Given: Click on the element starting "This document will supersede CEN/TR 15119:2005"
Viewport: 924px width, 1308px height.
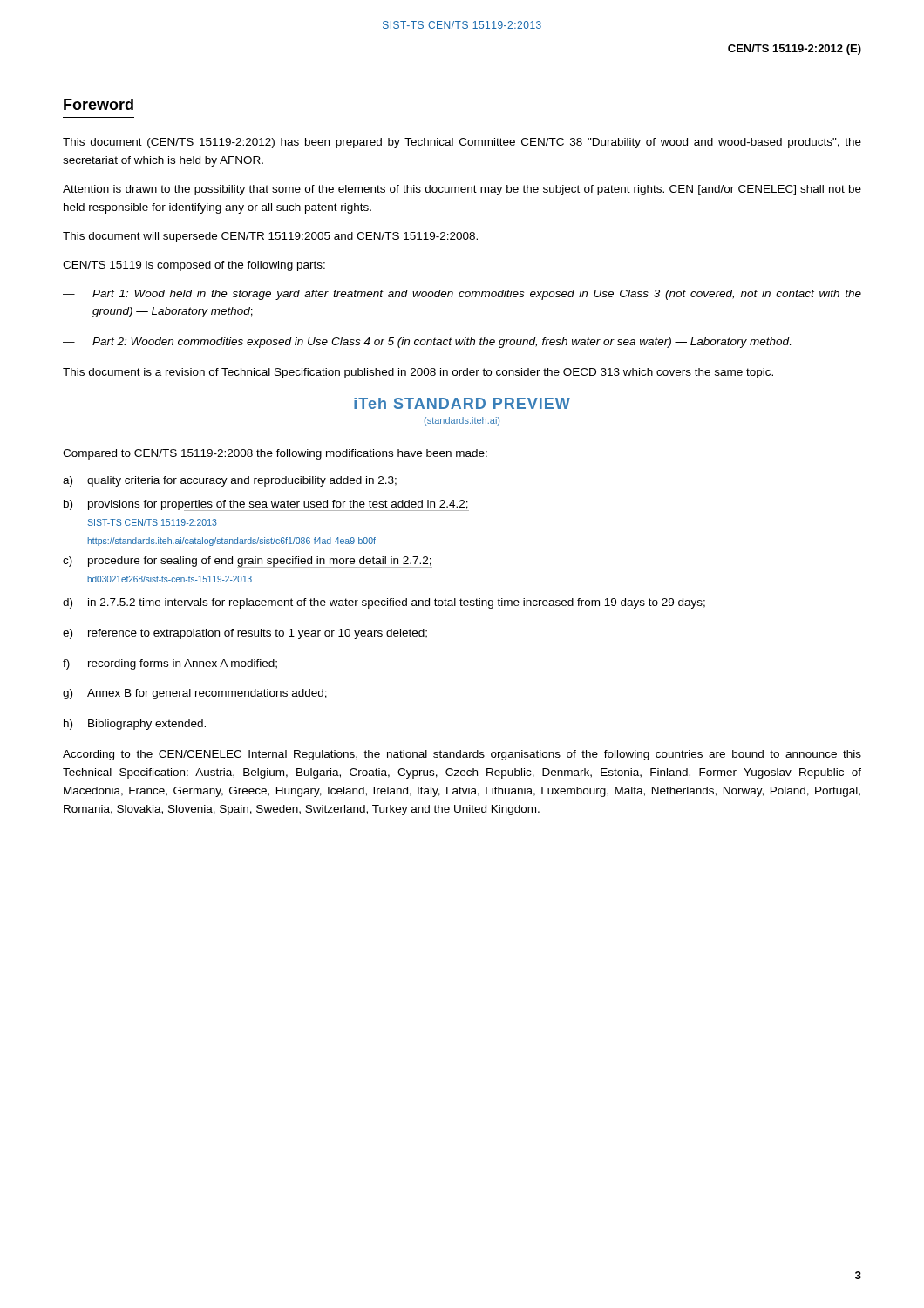Looking at the screenshot, I should click(271, 236).
